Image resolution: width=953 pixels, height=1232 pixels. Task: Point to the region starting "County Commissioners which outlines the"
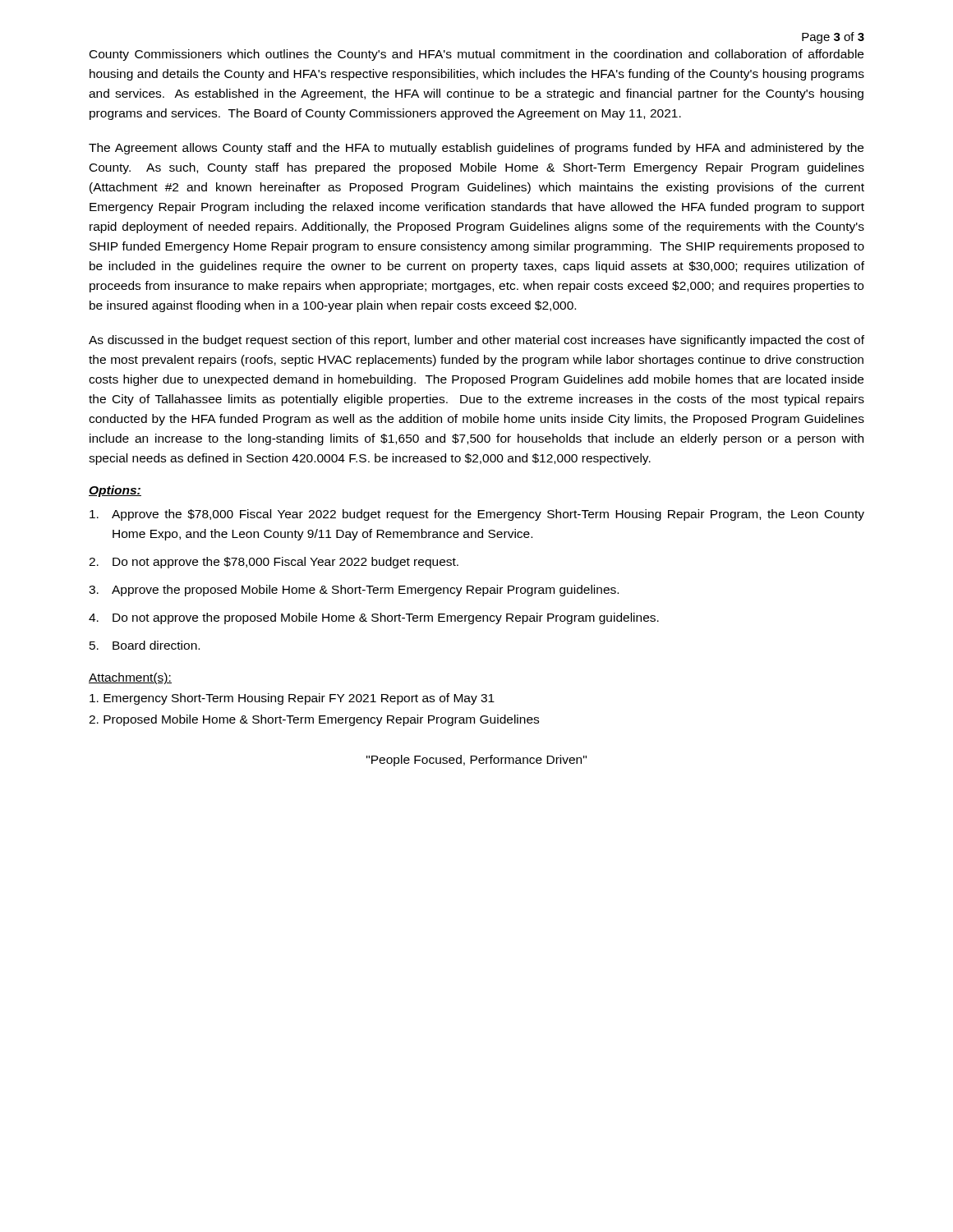point(476,83)
